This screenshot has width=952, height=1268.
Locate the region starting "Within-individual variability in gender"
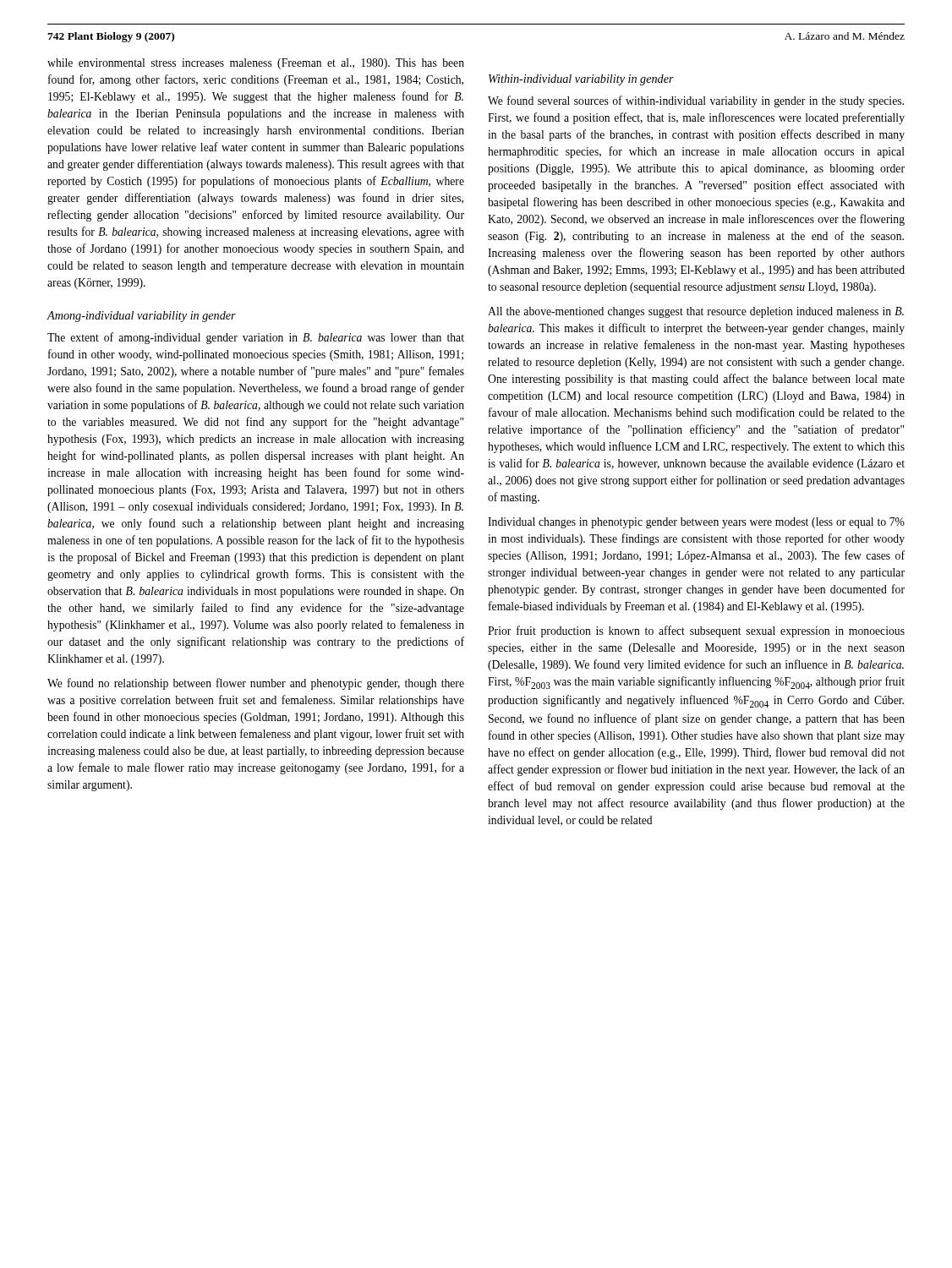click(581, 79)
